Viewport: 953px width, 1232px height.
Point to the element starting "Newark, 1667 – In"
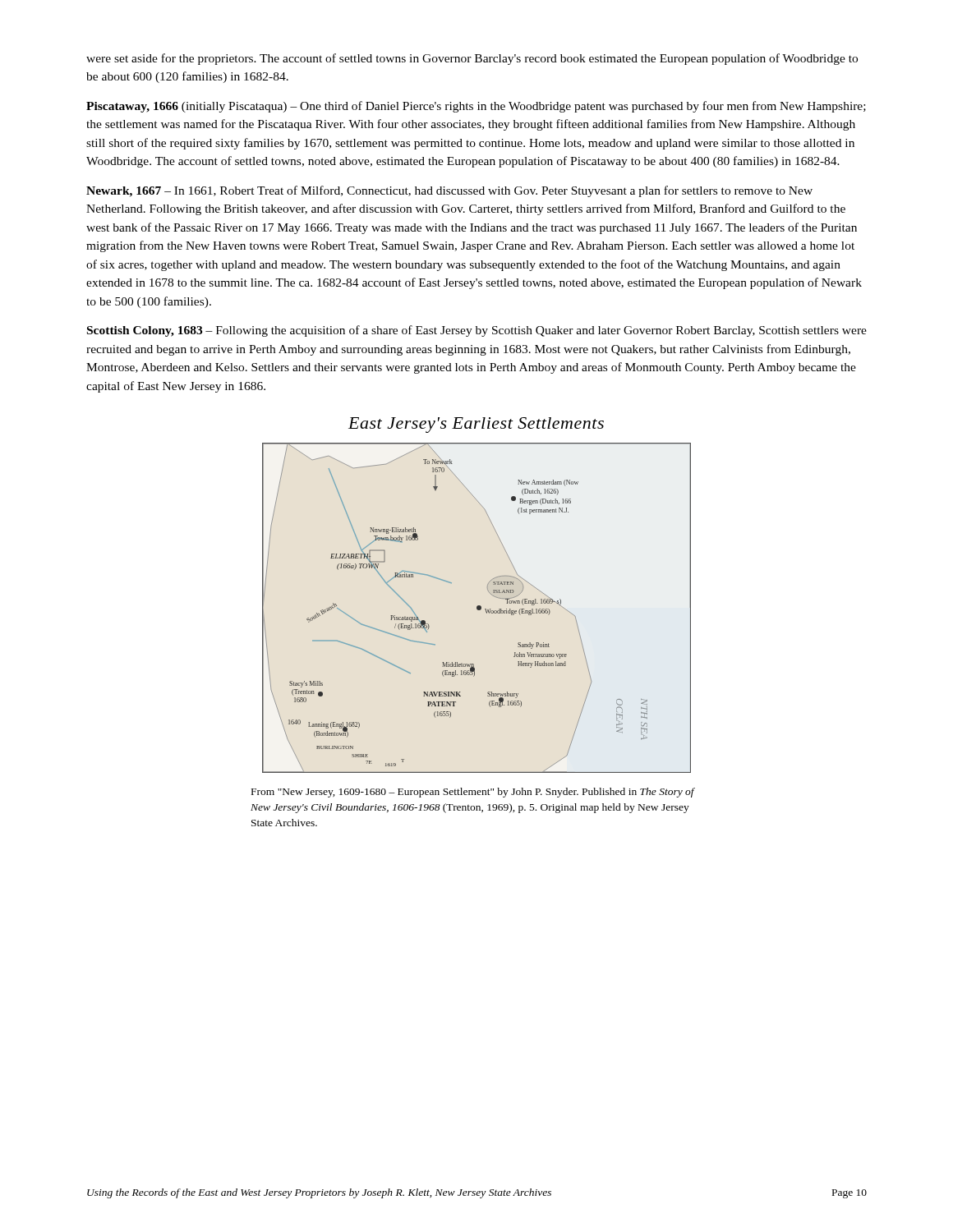[474, 245]
